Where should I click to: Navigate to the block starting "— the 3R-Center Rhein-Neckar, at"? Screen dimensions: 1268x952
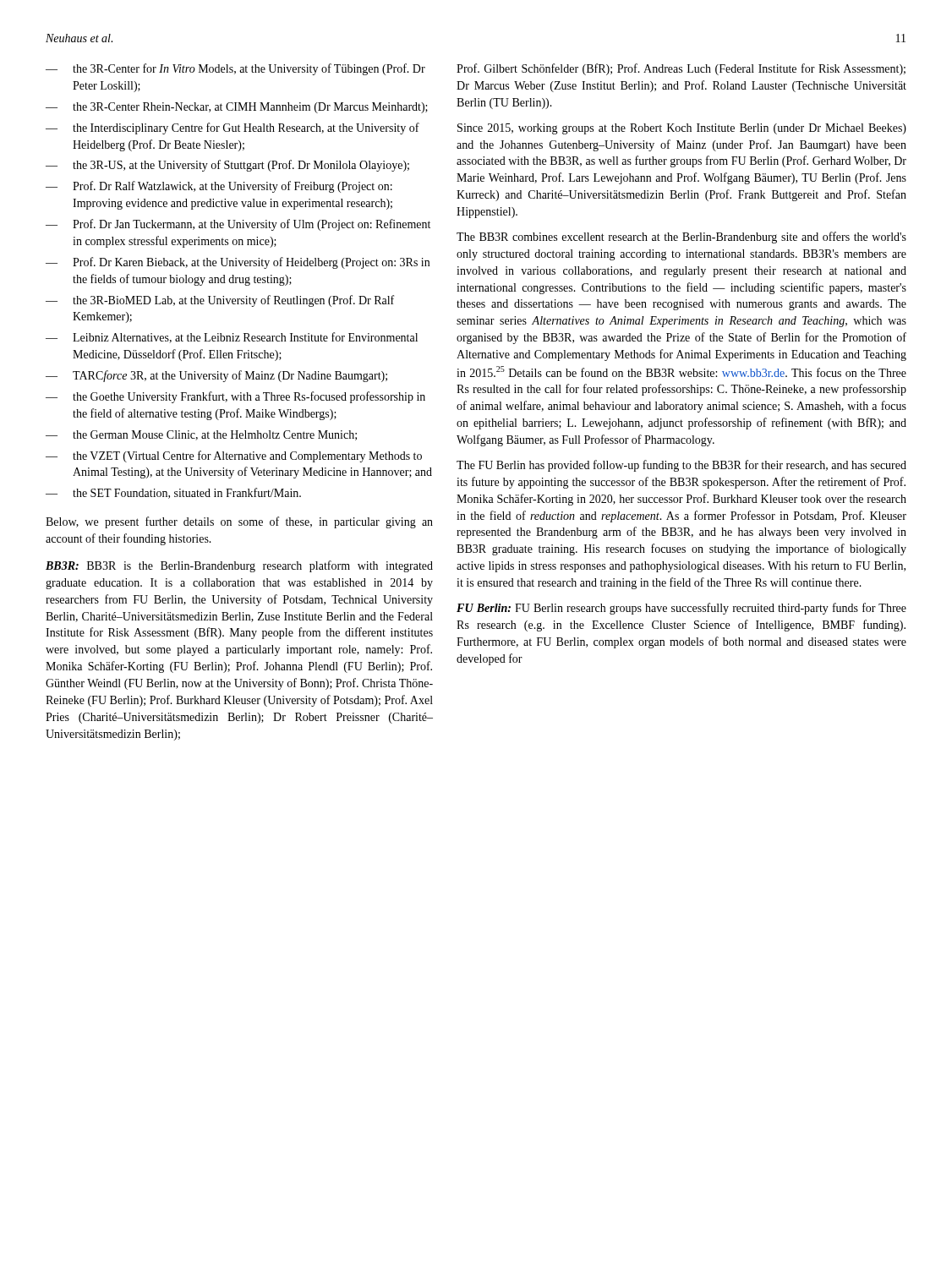coord(239,107)
